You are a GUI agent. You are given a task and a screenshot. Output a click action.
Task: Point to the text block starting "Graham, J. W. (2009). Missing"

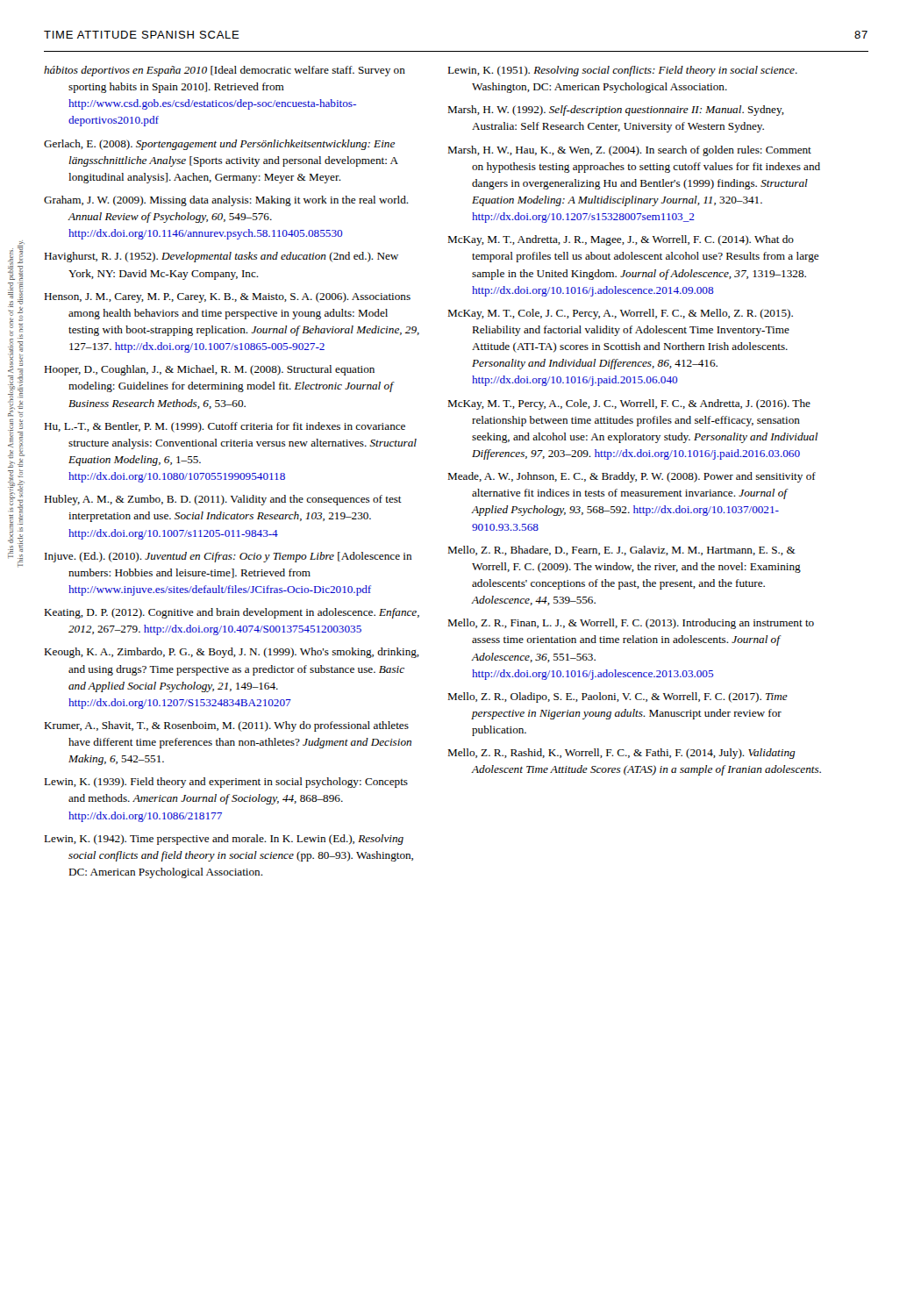point(226,216)
